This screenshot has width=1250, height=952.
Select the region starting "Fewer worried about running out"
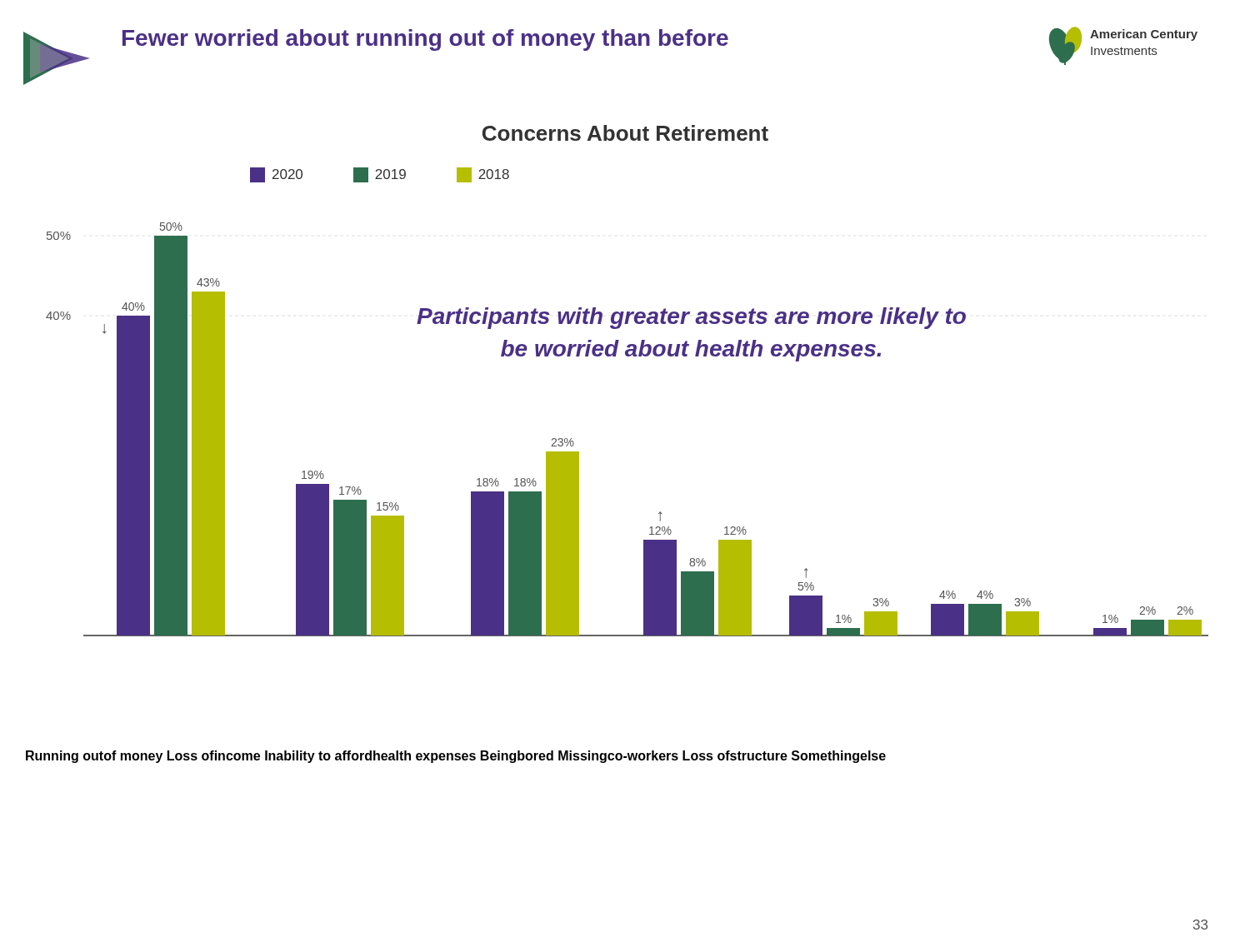(x=425, y=38)
